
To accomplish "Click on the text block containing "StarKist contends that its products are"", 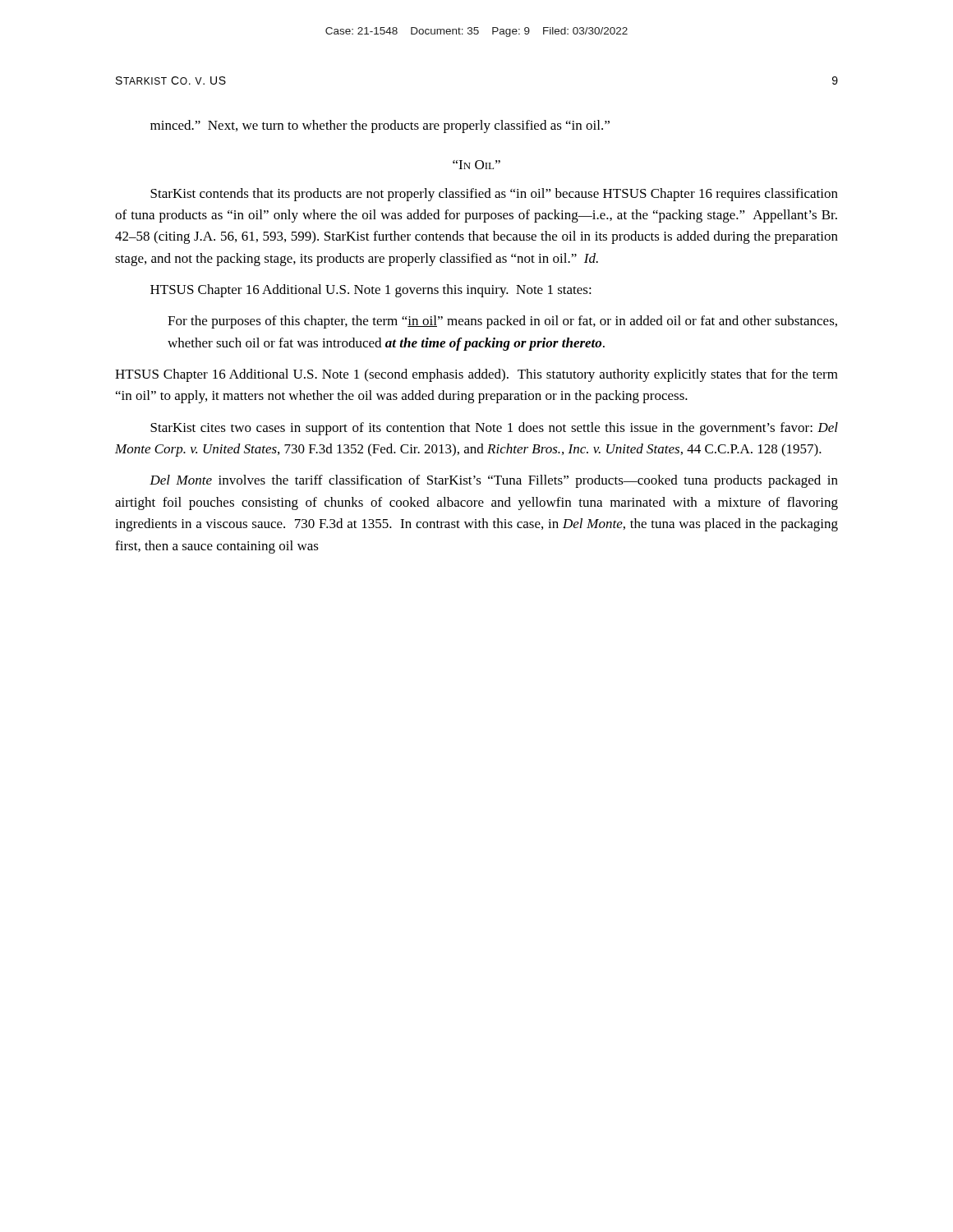I will click(476, 226).
